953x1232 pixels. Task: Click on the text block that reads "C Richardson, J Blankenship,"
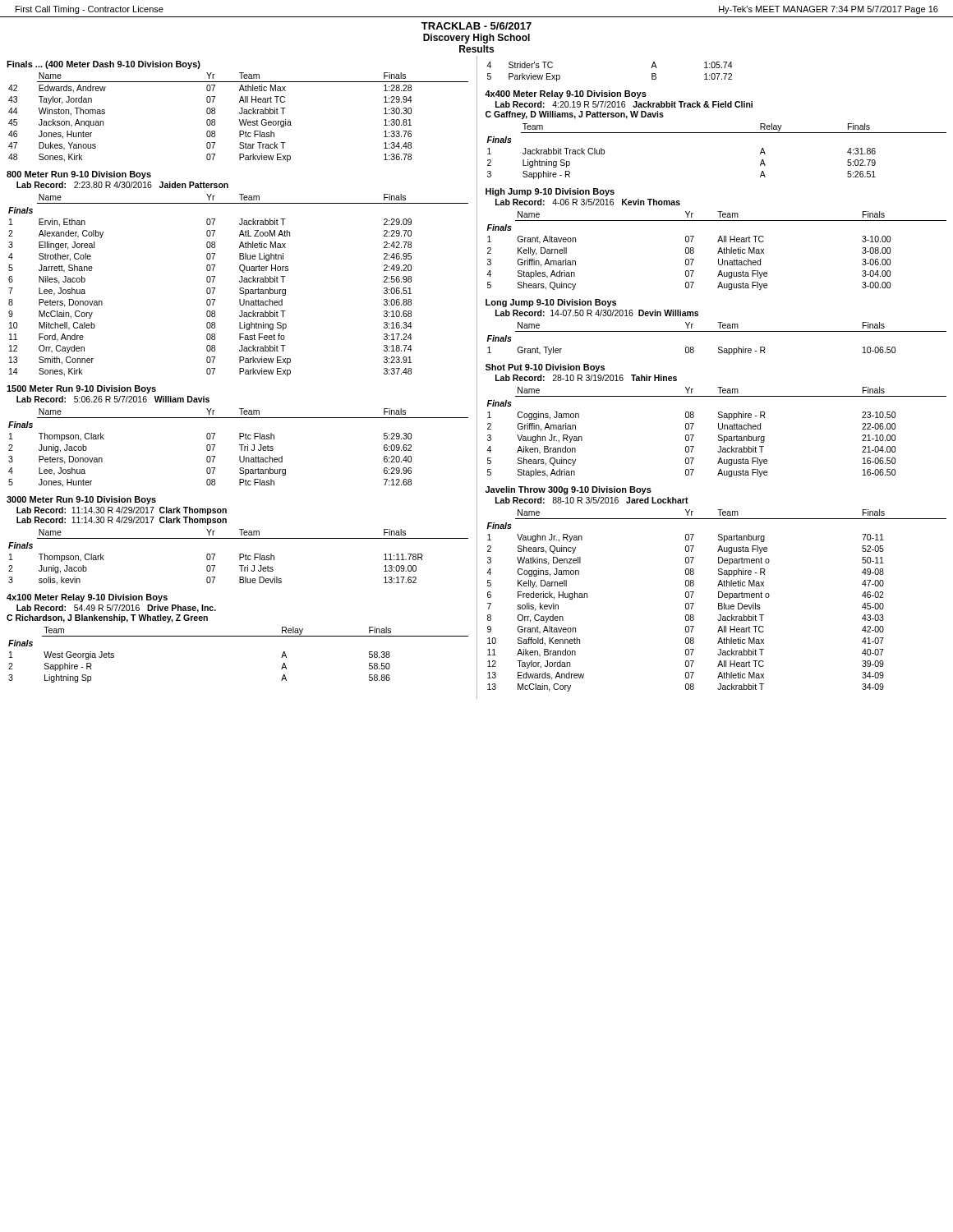[107, 618]
